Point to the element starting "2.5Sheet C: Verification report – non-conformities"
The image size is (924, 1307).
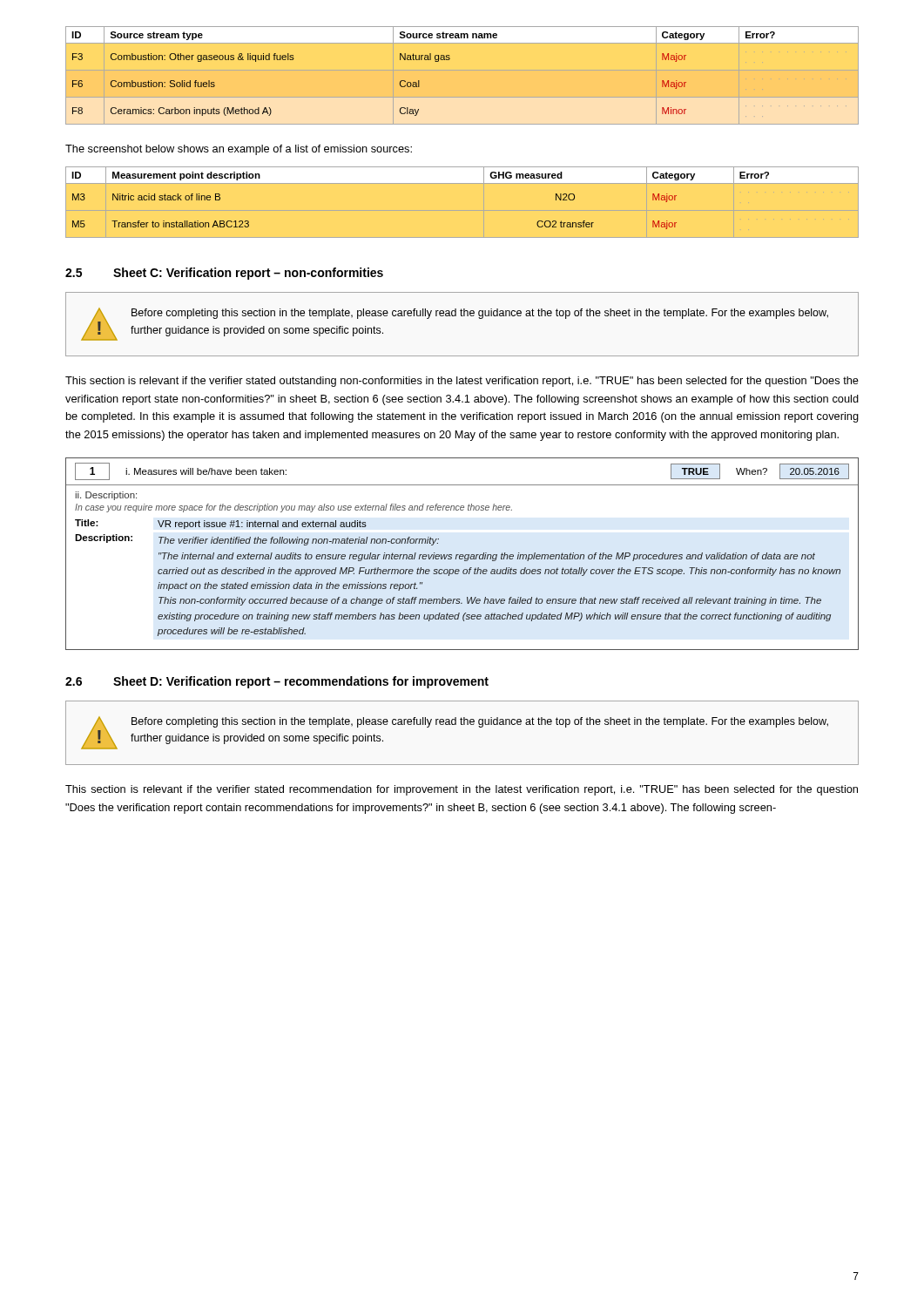tap(224, 273)
